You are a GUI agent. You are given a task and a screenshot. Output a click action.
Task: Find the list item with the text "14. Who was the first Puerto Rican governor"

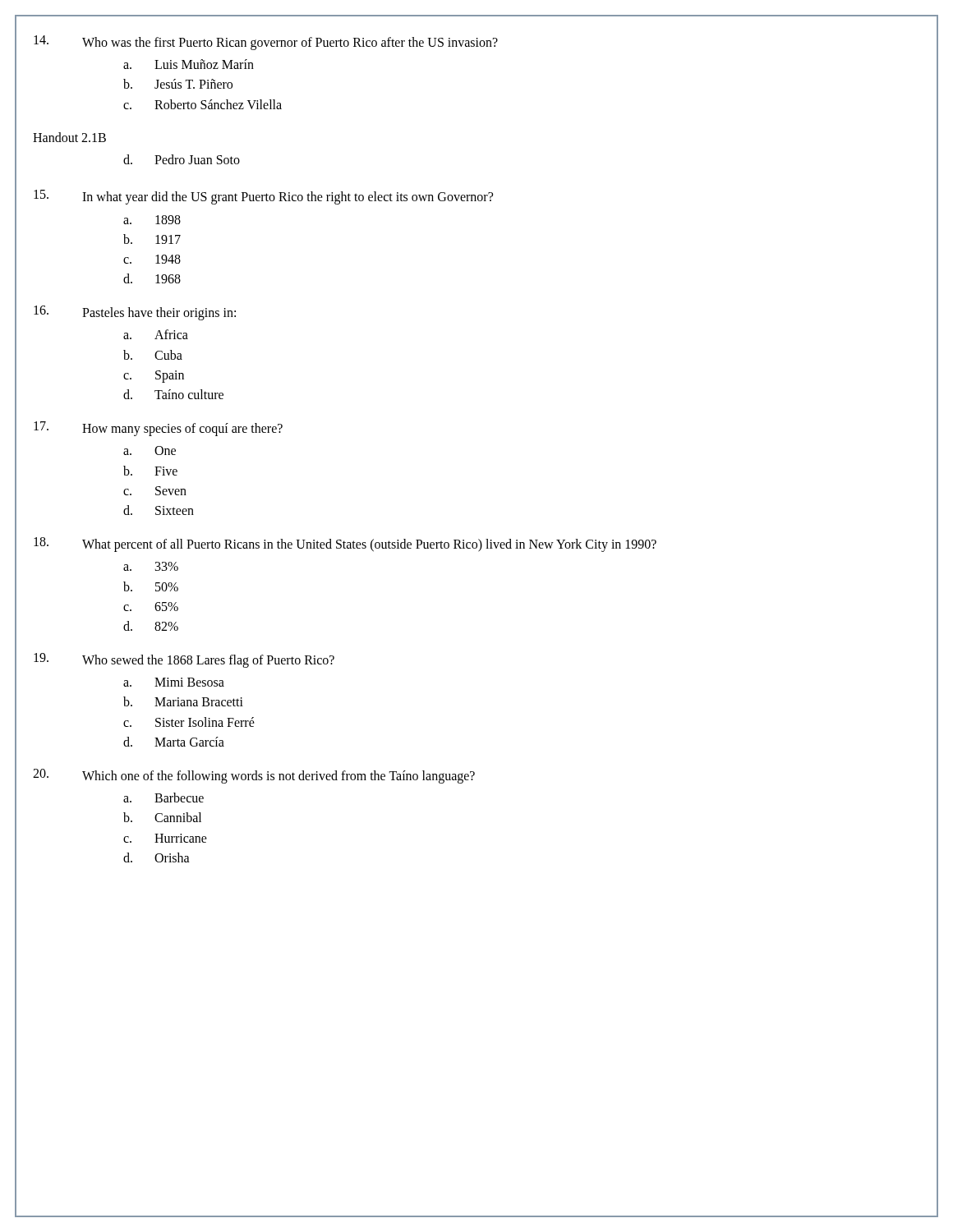coord(266,43)
